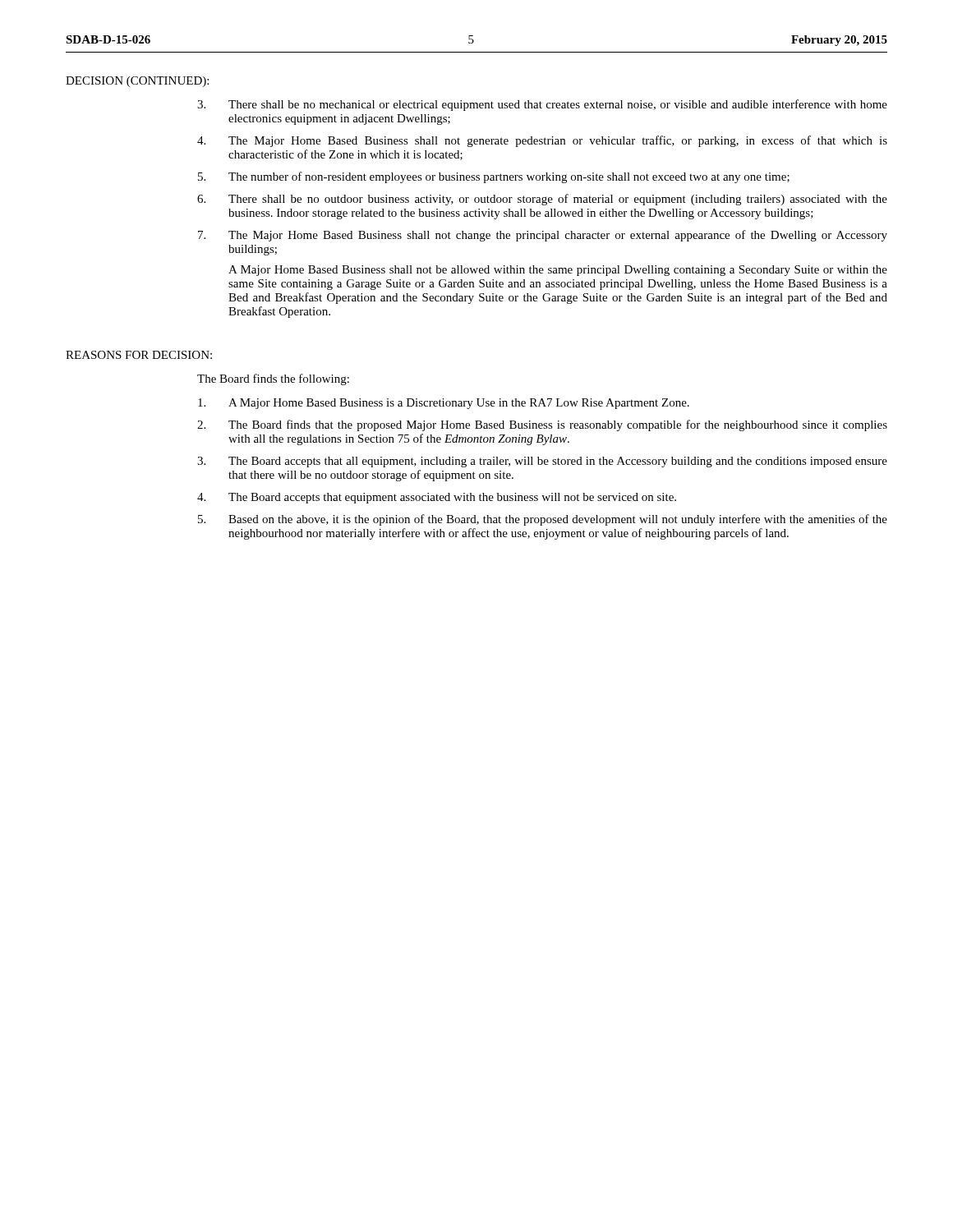Screen dimensions: 1232x953
Task: Find the list item containing "3. There shall"
Action: tap(542, 112)
